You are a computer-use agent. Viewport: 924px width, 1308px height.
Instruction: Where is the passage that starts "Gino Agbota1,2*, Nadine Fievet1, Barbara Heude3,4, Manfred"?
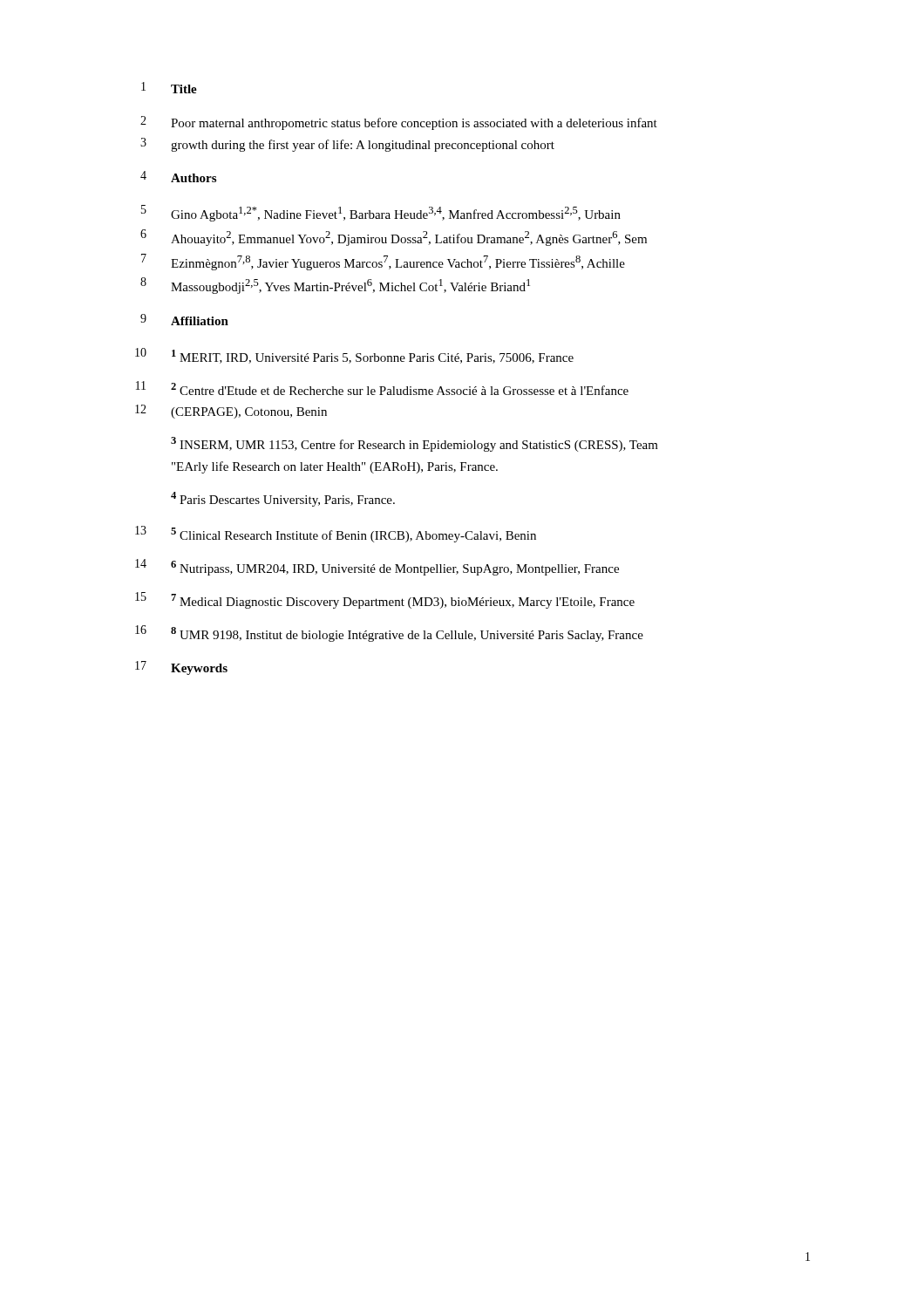396,213
